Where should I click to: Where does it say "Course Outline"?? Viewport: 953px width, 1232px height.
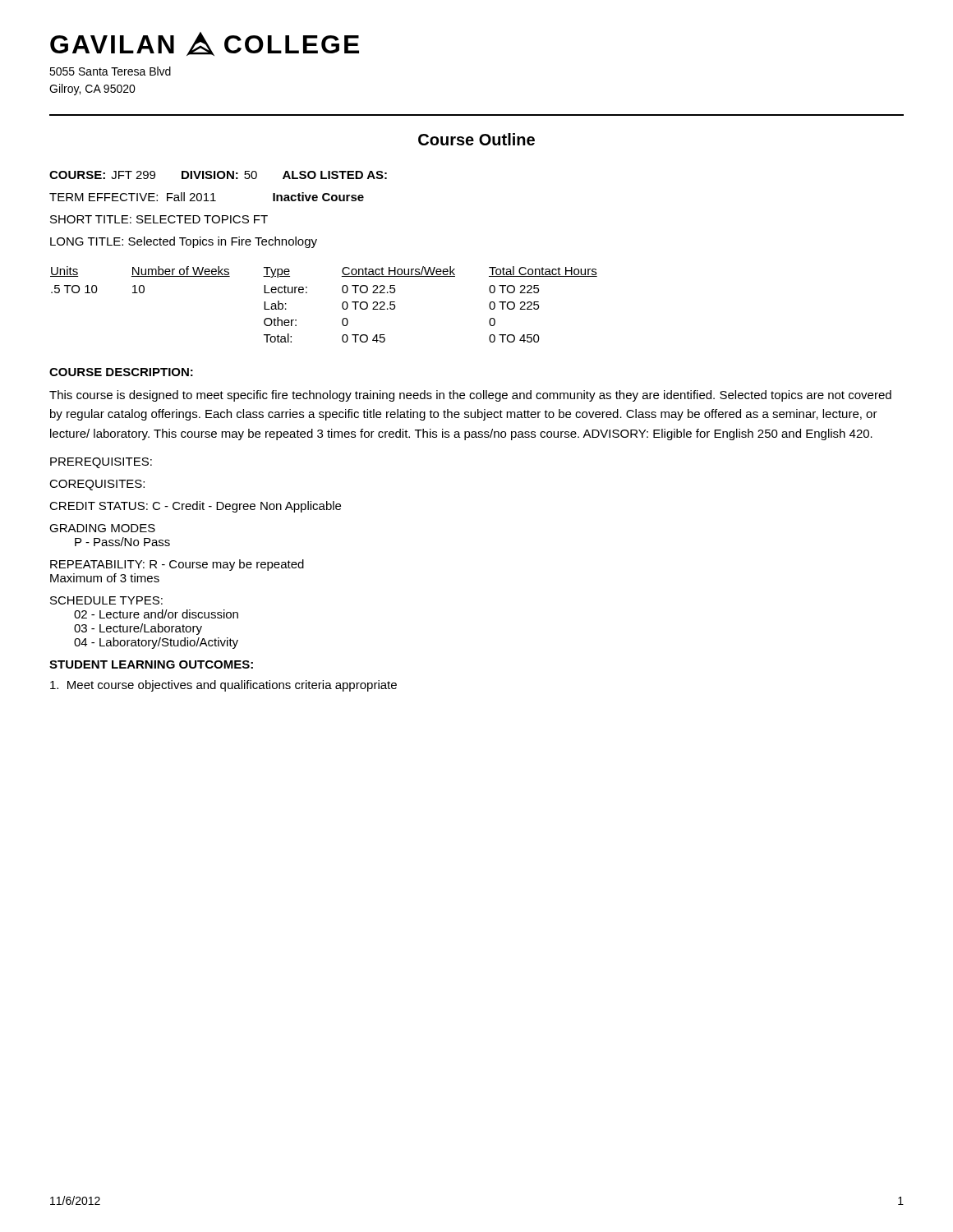[x=476, y=140]
